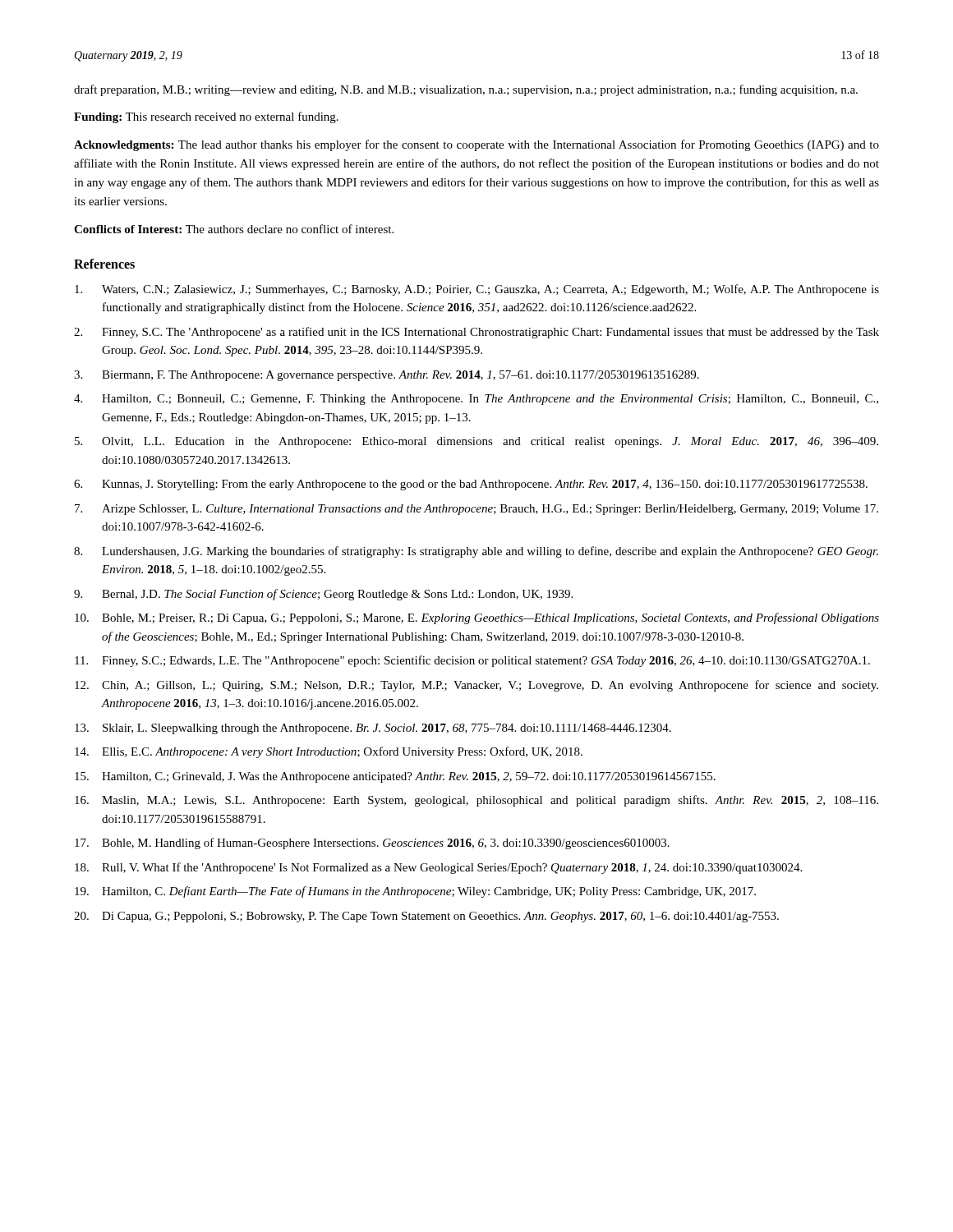Locate the block of text that opens with "13. Sklair, L. Sleepwalking through the Anthropocene. Br."
The image size is (953, 1232).
click(476, 728)
